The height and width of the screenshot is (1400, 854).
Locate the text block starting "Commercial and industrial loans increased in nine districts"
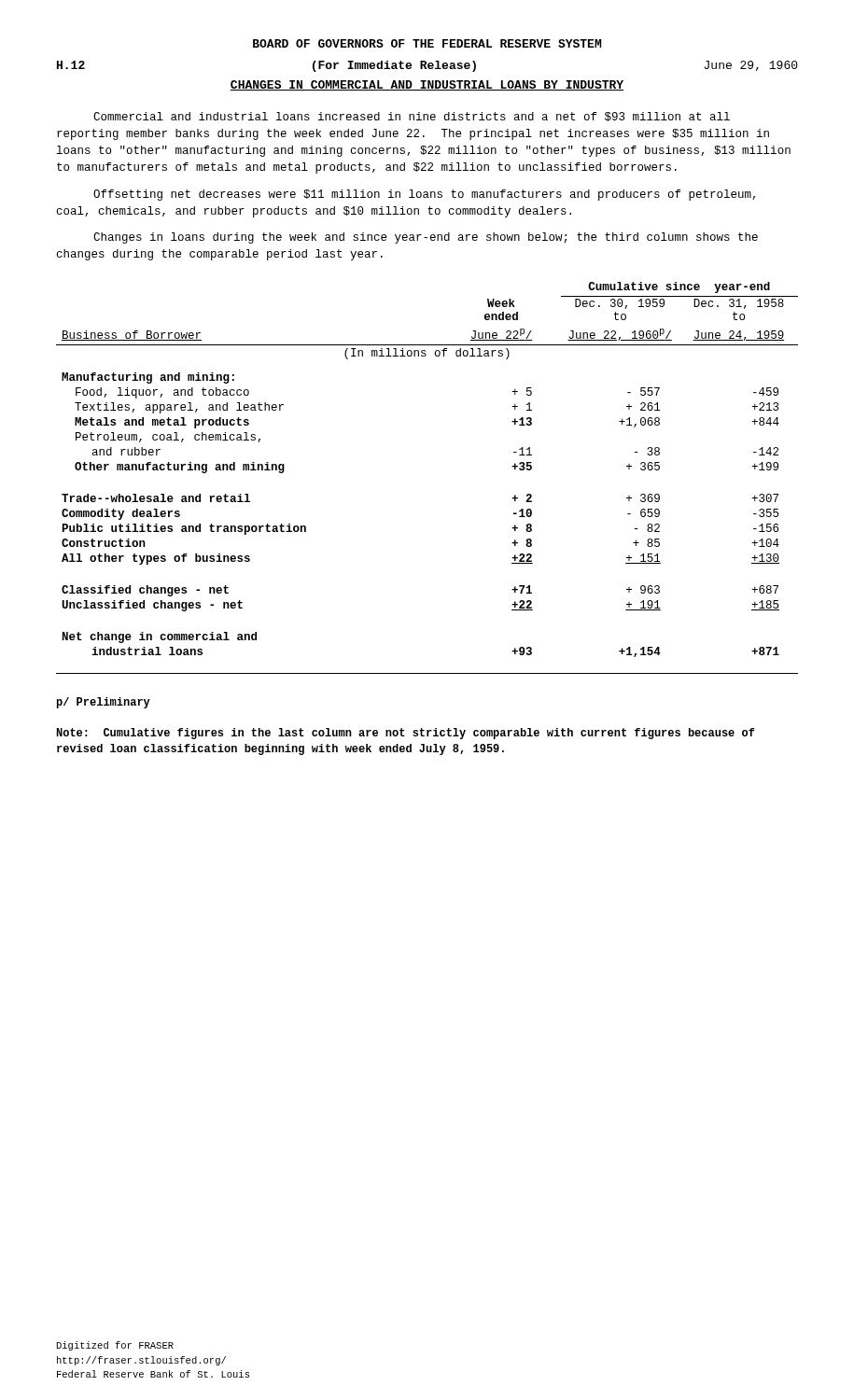[424, 143]
